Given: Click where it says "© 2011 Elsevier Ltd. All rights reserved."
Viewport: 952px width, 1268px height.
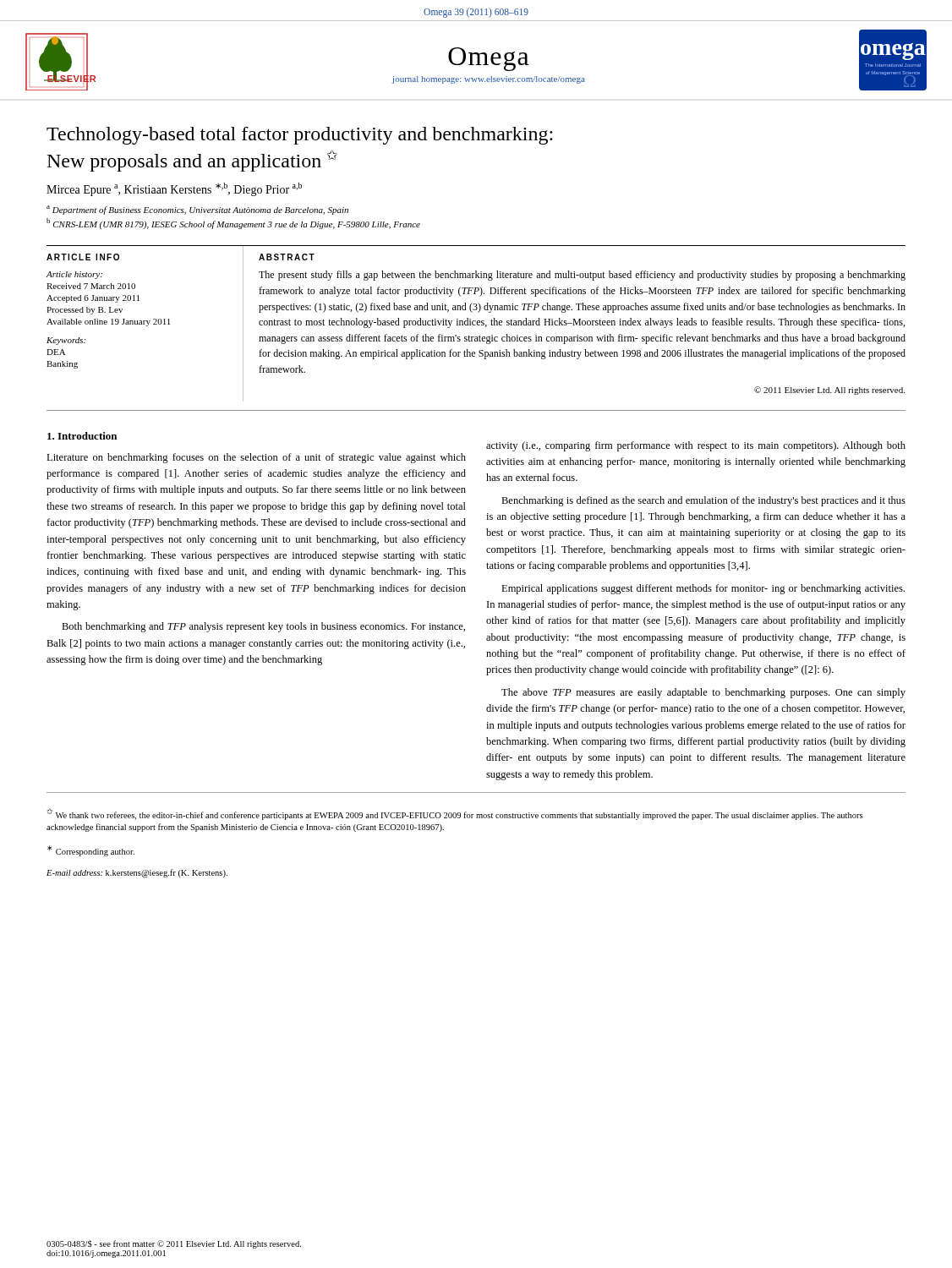Looking at the screenshot, I should pyautogui.click(x=830, y=389).
